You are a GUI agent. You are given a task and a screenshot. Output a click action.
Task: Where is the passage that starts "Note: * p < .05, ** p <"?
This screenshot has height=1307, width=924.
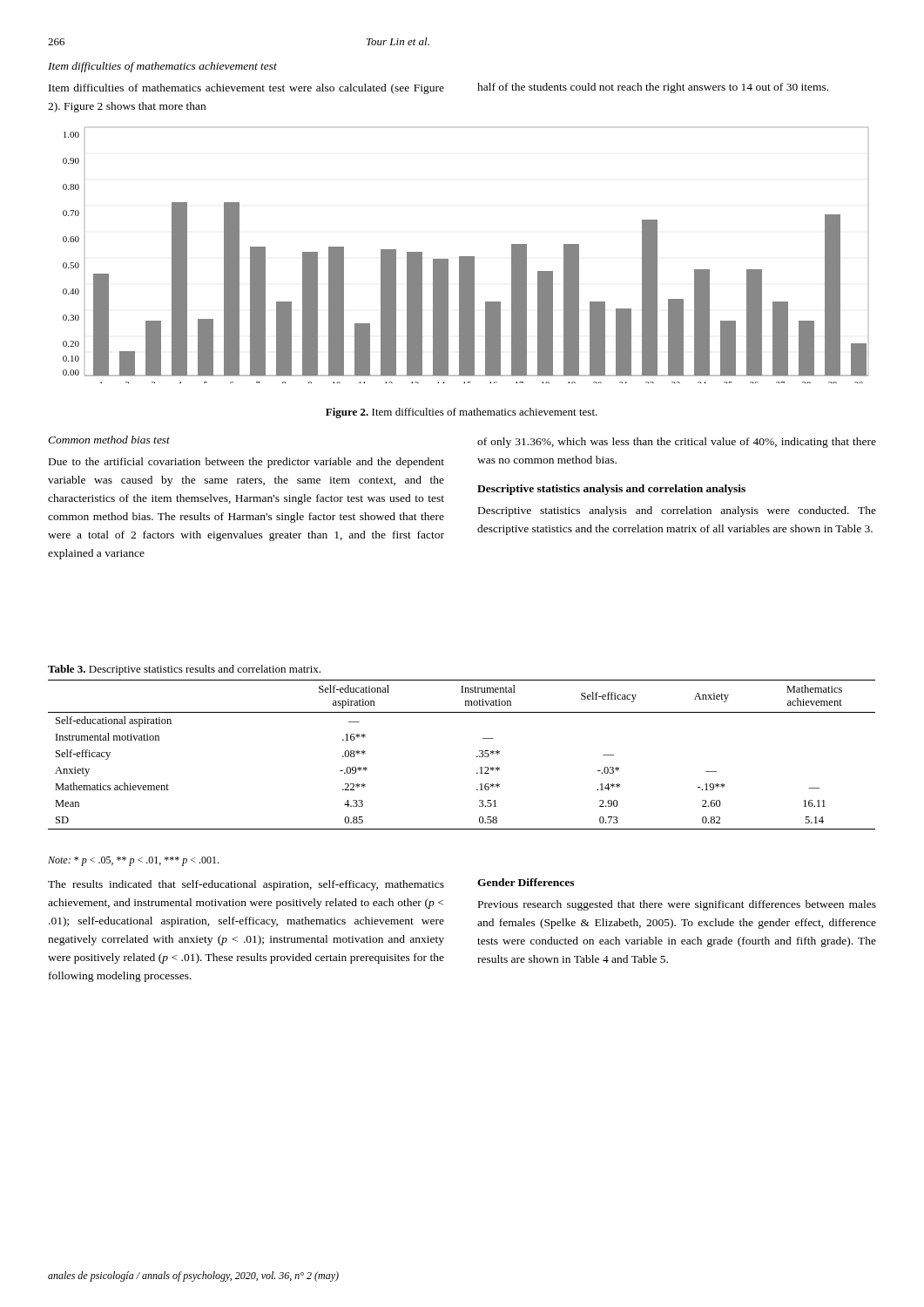134,860
